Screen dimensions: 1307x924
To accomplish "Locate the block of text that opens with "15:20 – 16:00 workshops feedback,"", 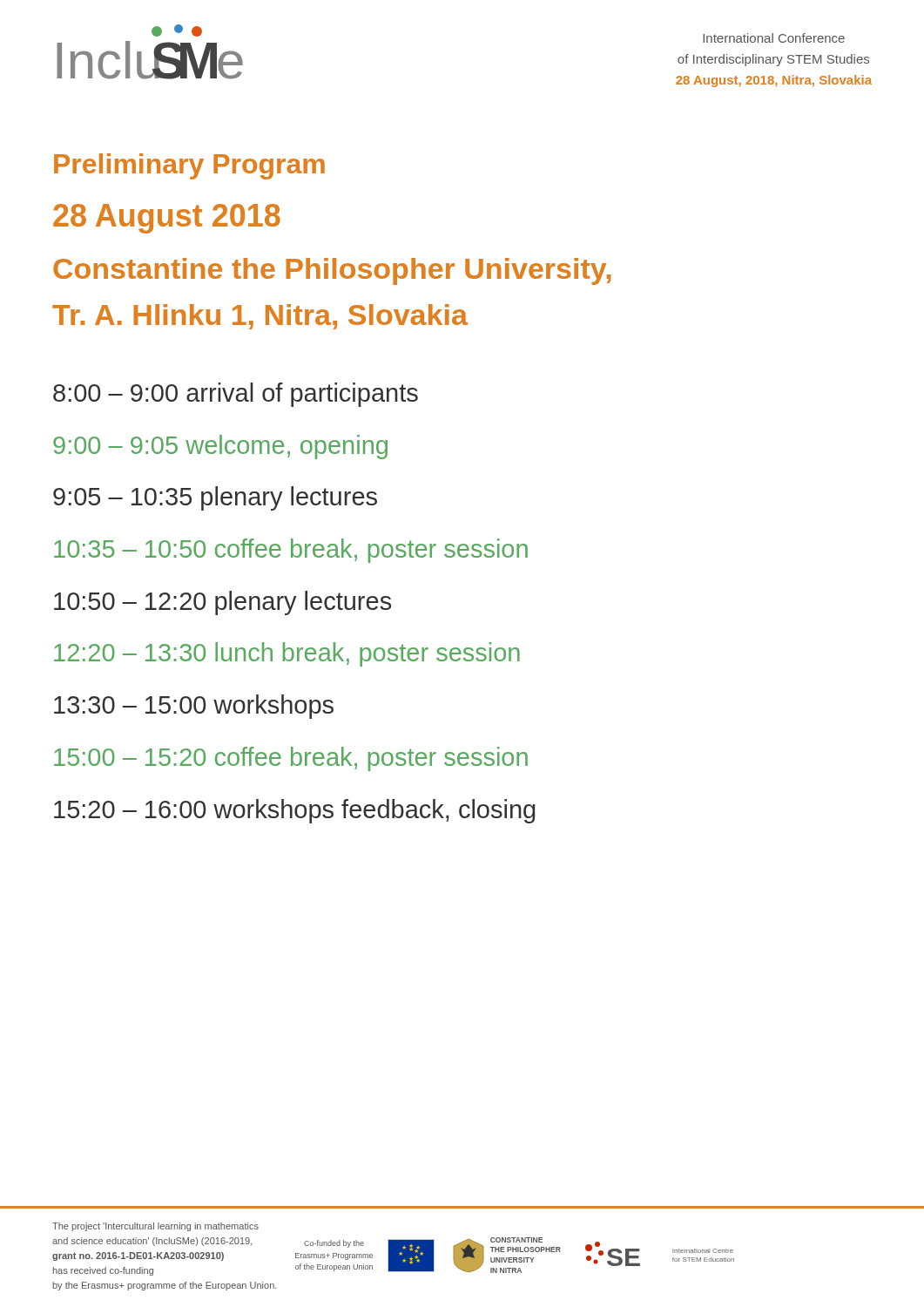I will pyautogui.click(x=294, y=809).
